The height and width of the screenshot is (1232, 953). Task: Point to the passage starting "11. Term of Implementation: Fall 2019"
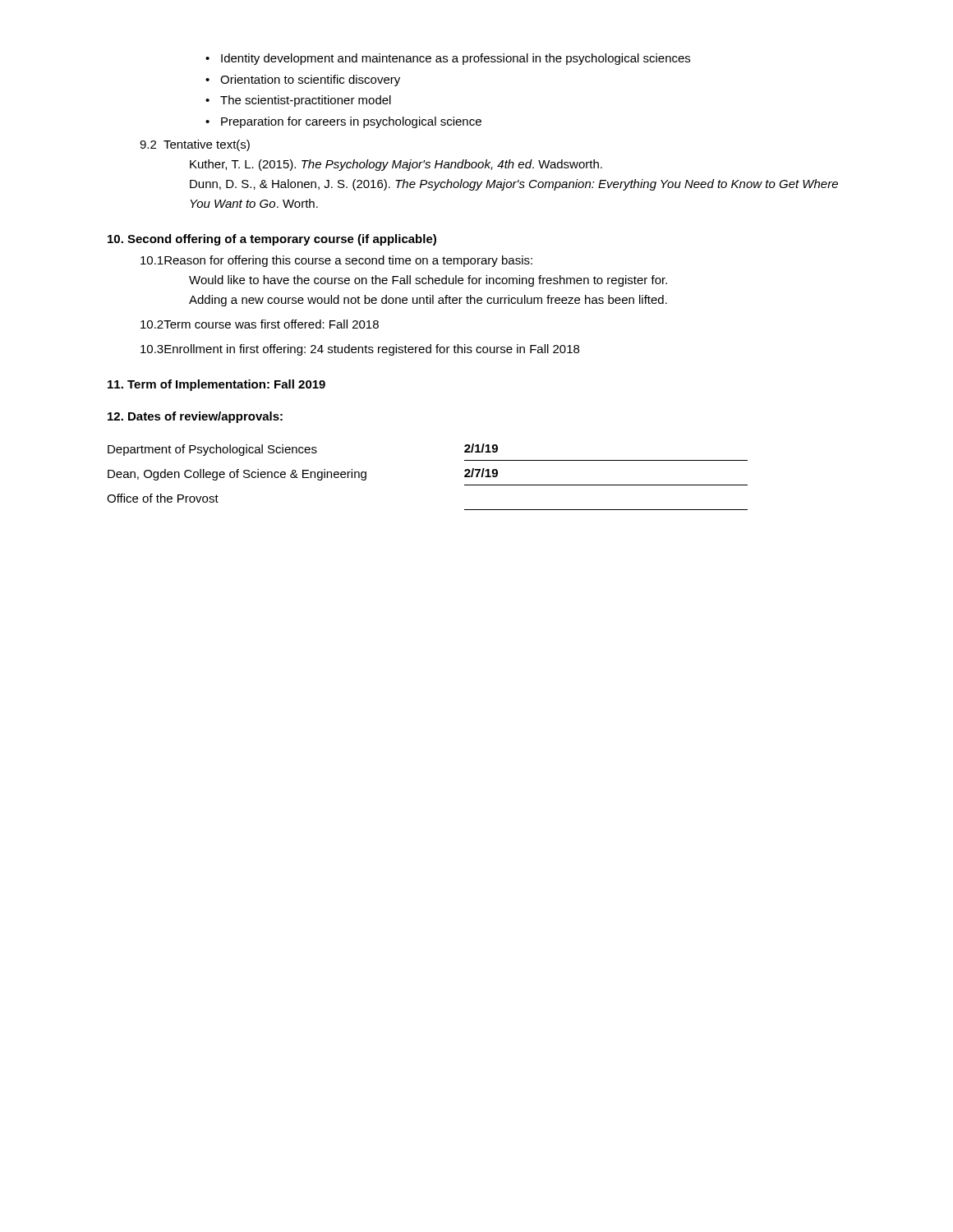click(x=216, y=384)
